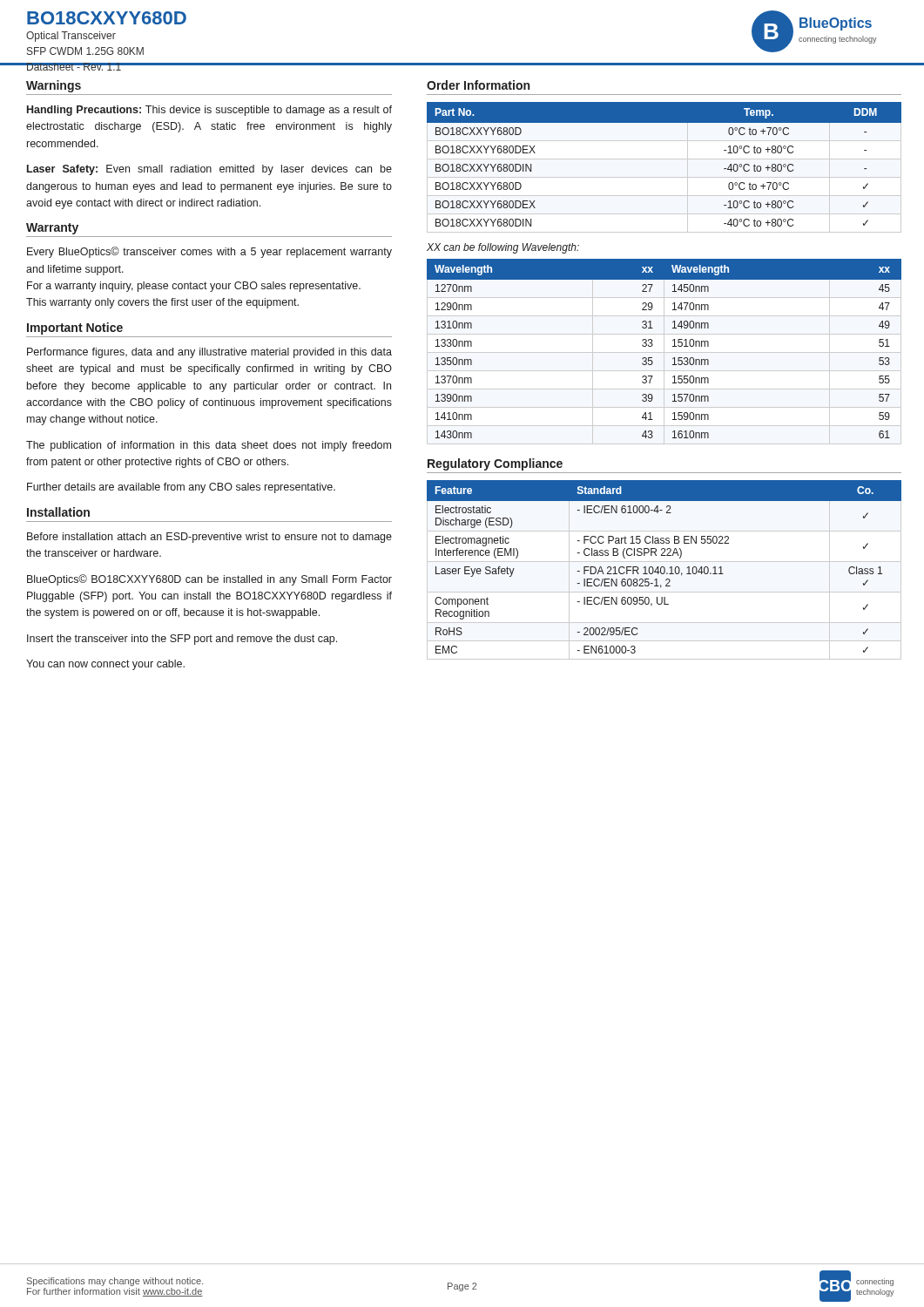Find the table that mentions "- IEC/EN 61000-4- 2"

pos(664,570)
